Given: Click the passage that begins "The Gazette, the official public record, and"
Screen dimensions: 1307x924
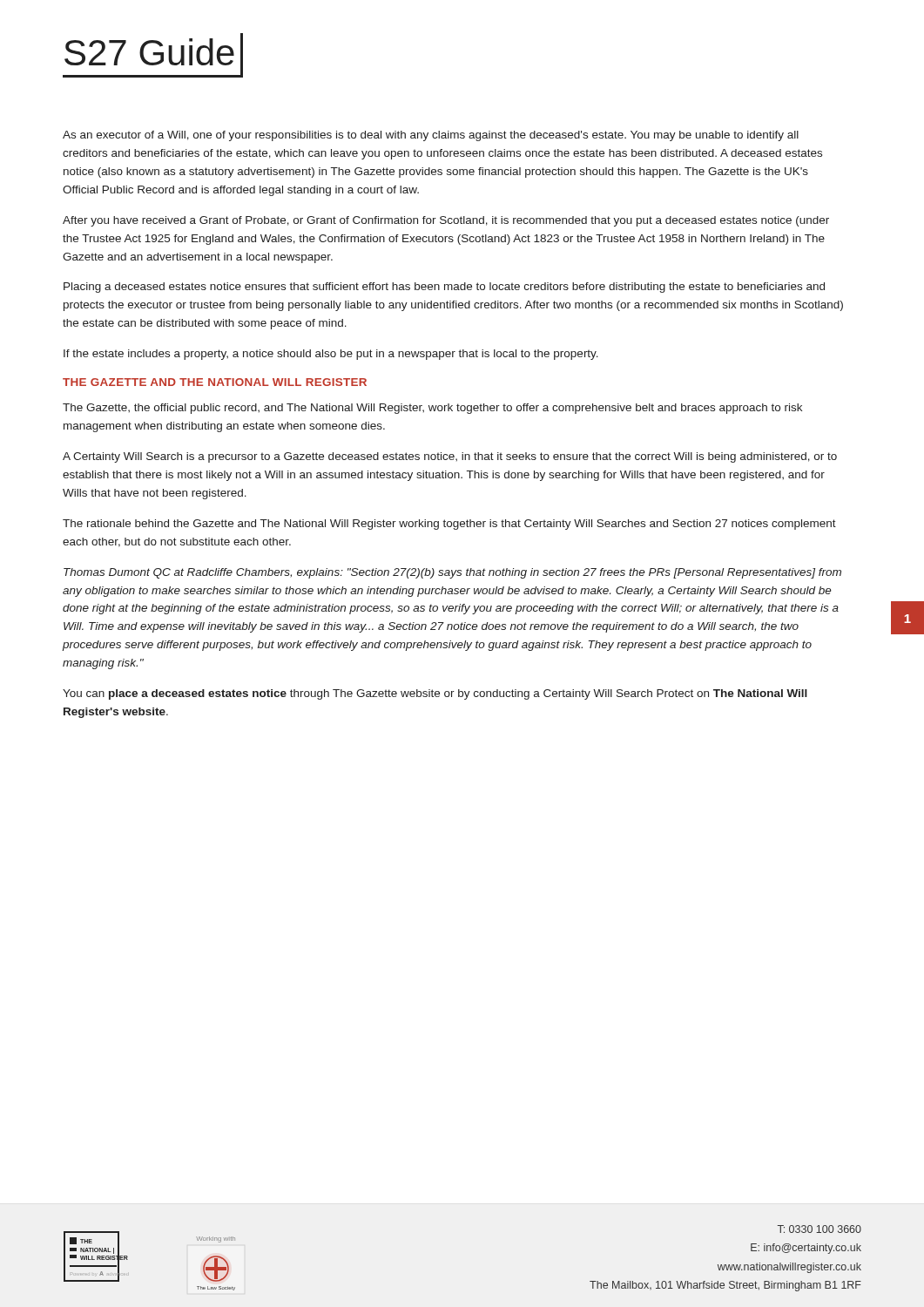Looking at the screenshot, I should (x=433, y=417).
